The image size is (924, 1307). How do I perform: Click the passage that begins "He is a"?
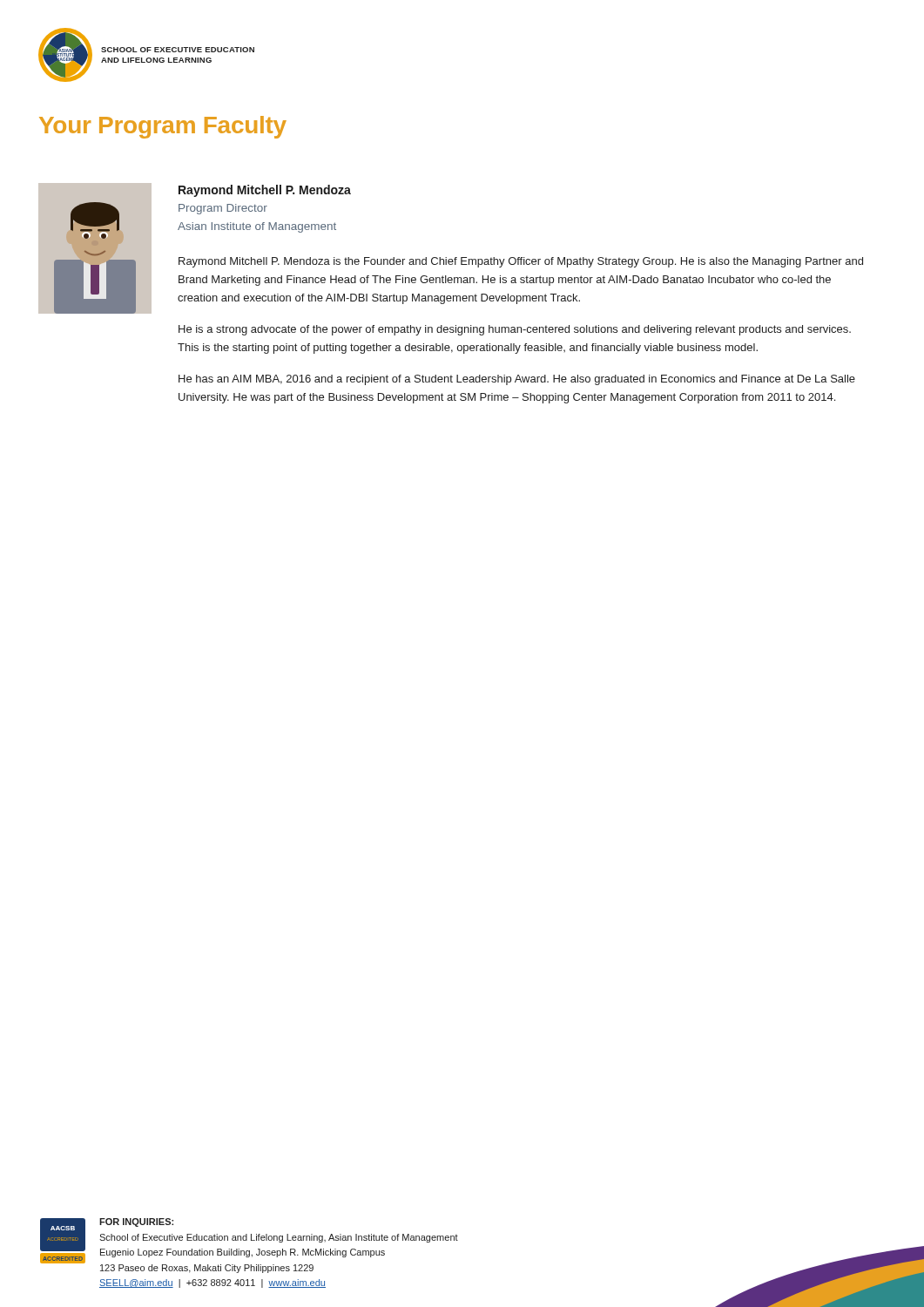[525, 338]
